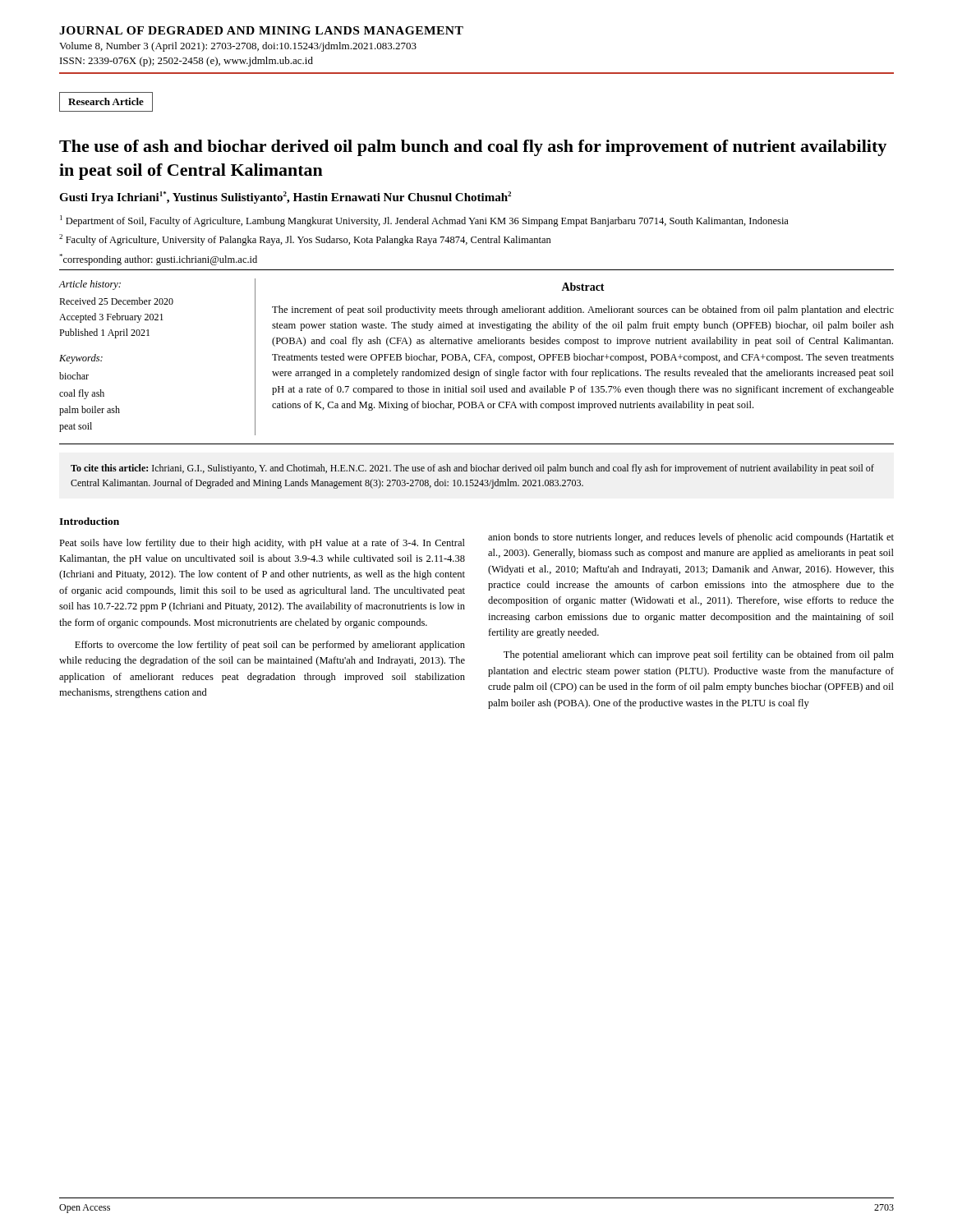Select the text block starting "To cite this article: Ichriani, G.I., Sulistiyanto,"

[472, 475]
